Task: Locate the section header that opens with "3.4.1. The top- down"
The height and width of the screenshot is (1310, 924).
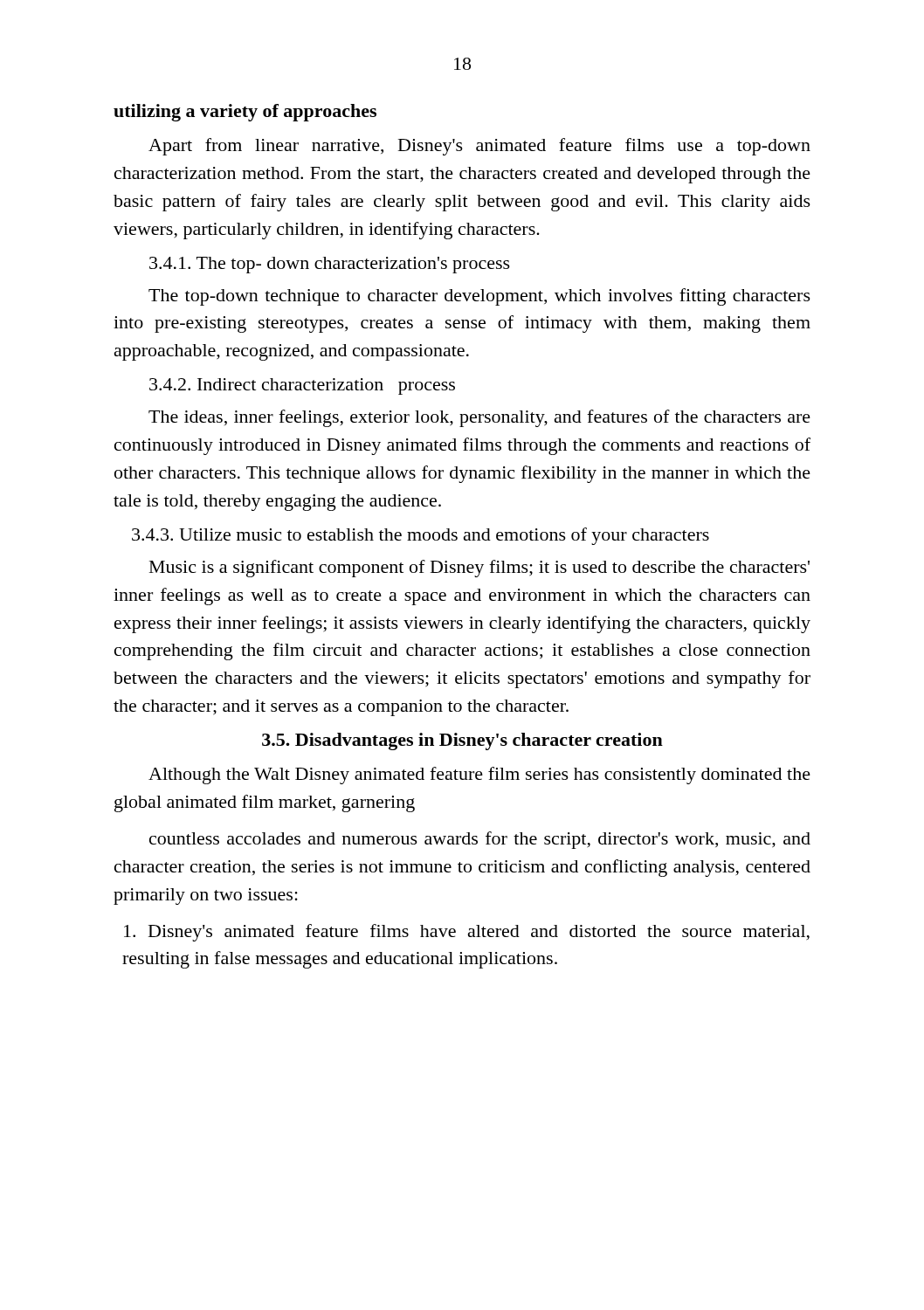Action: [329, 262]
